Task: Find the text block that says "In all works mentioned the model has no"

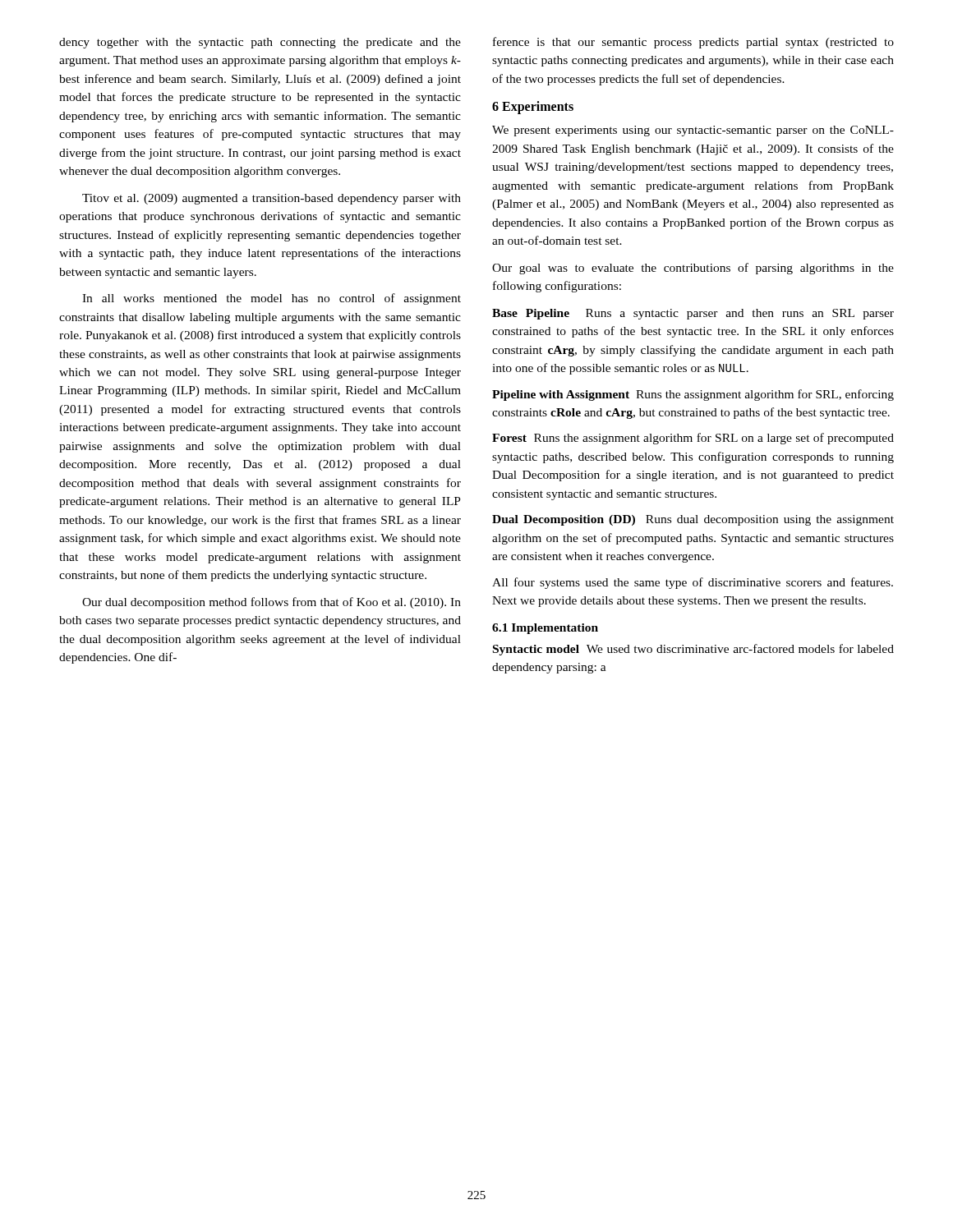Action: 260,437
